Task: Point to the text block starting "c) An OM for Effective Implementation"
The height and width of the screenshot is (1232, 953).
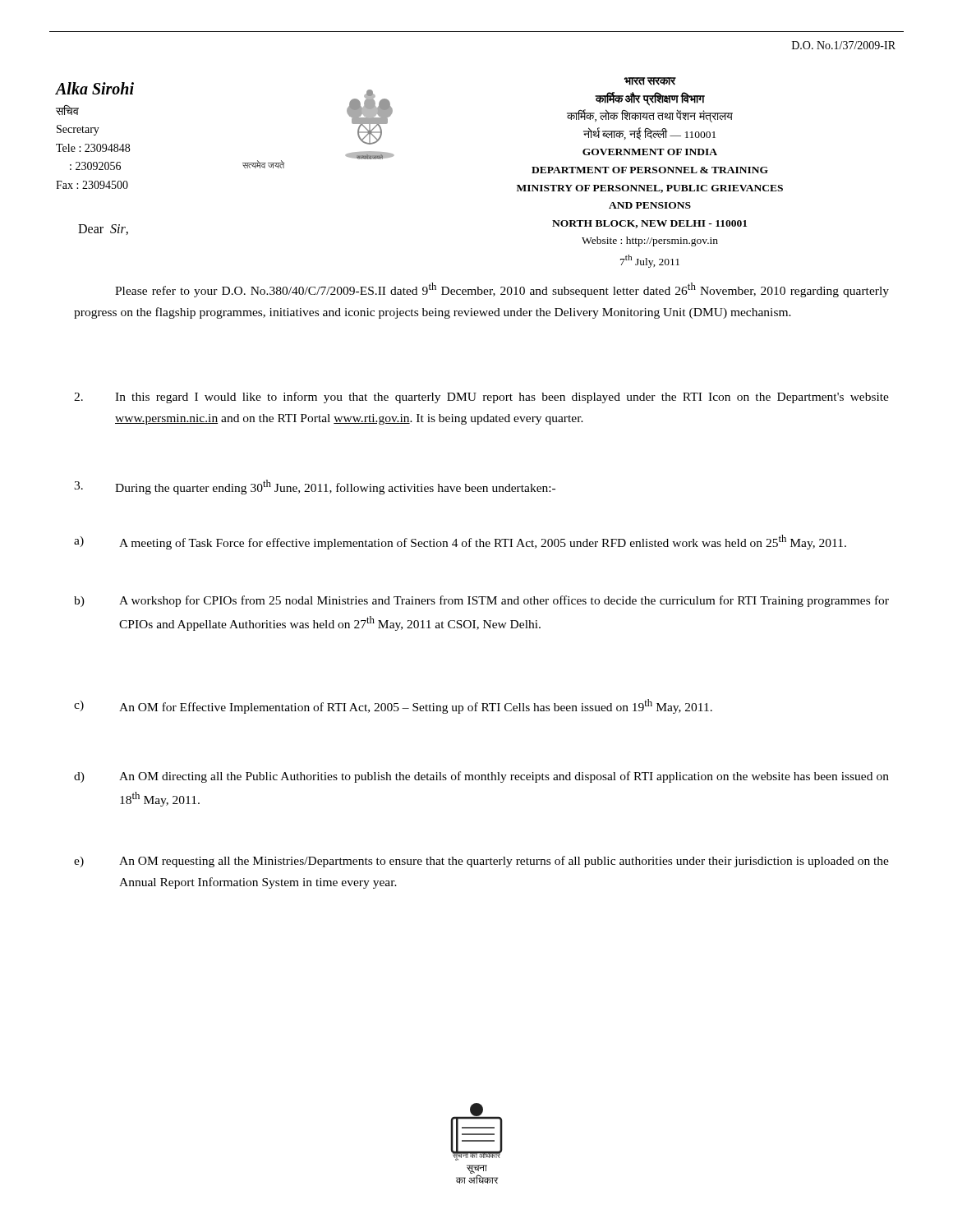Action: pos(481,706)
